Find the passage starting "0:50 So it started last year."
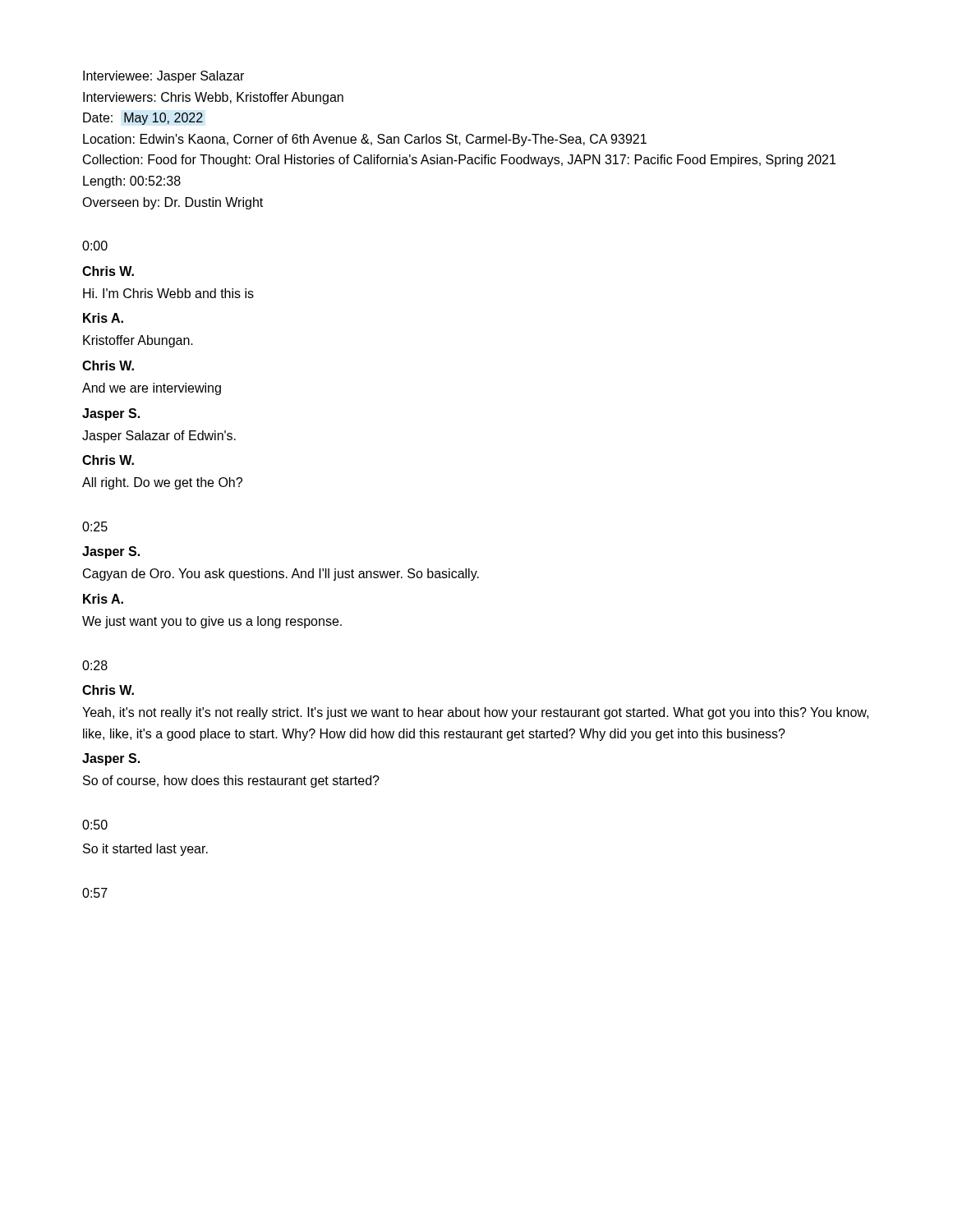The width and height of the screenshot is (953, 1232). [x=95, y=825]
